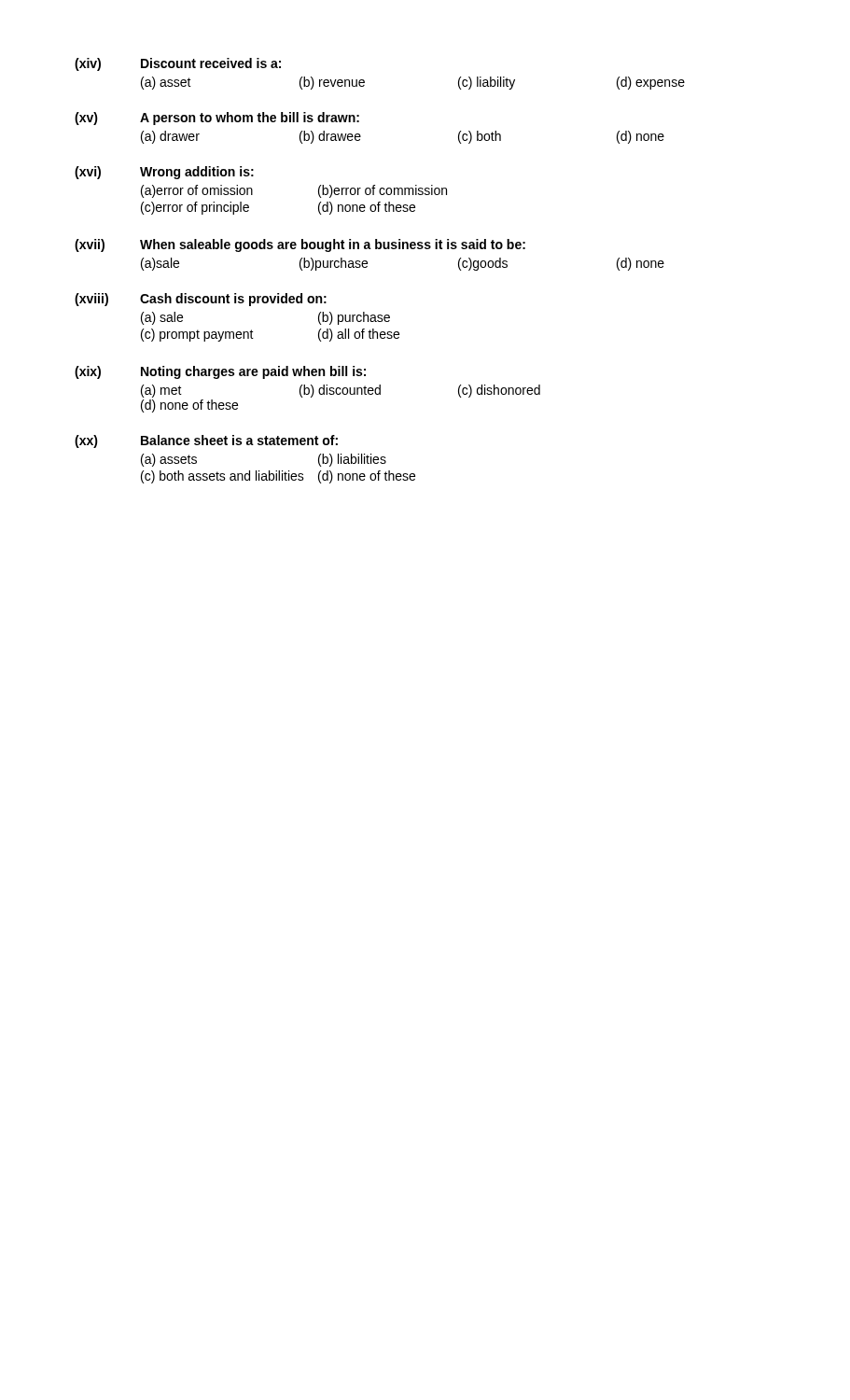
Task: Select the list item containing "(xiv) Discount received is a: (a) asset"
Action: (x=178, y=64)
